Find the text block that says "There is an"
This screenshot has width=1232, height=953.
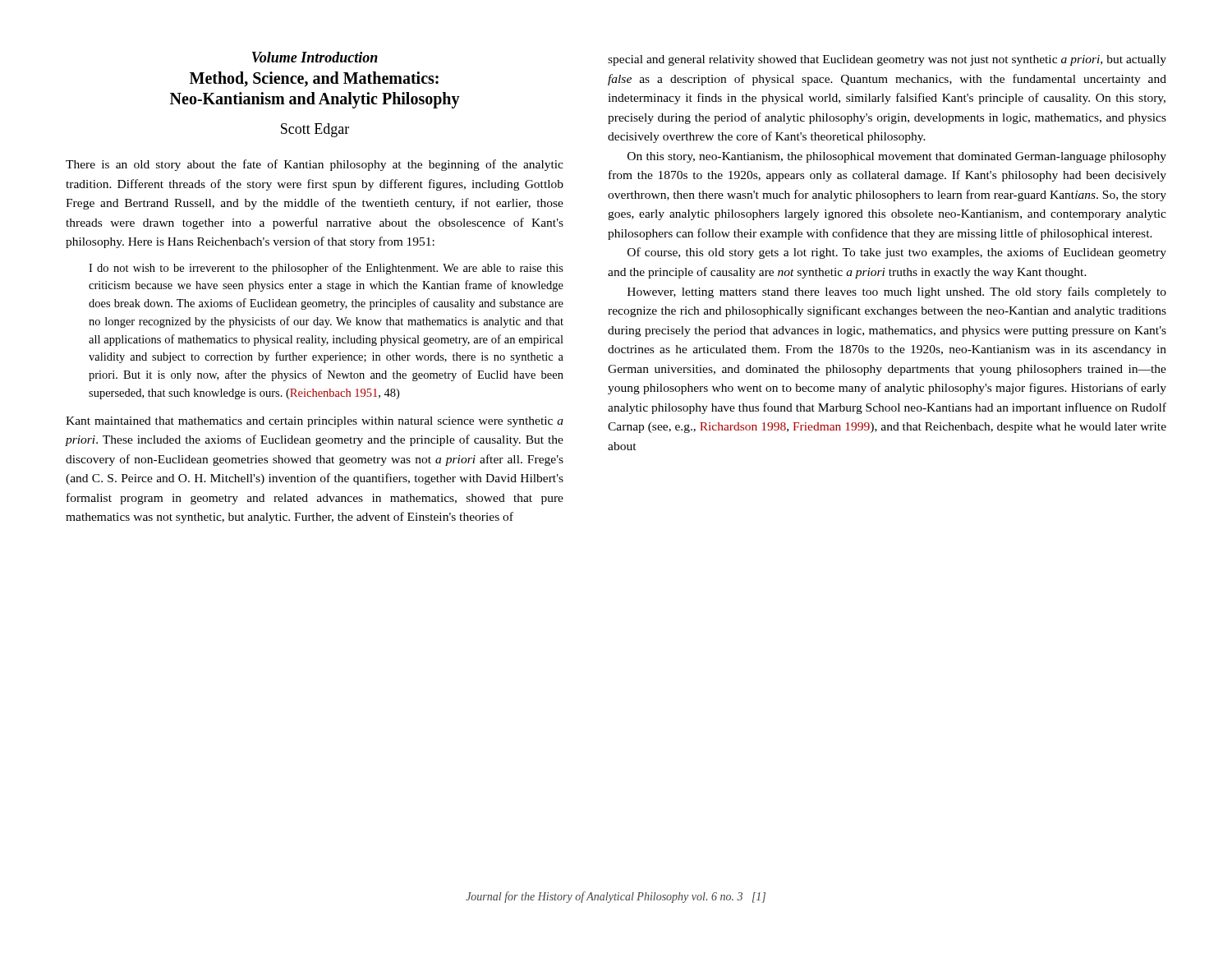pyautogui.click(x=315, y=203)
